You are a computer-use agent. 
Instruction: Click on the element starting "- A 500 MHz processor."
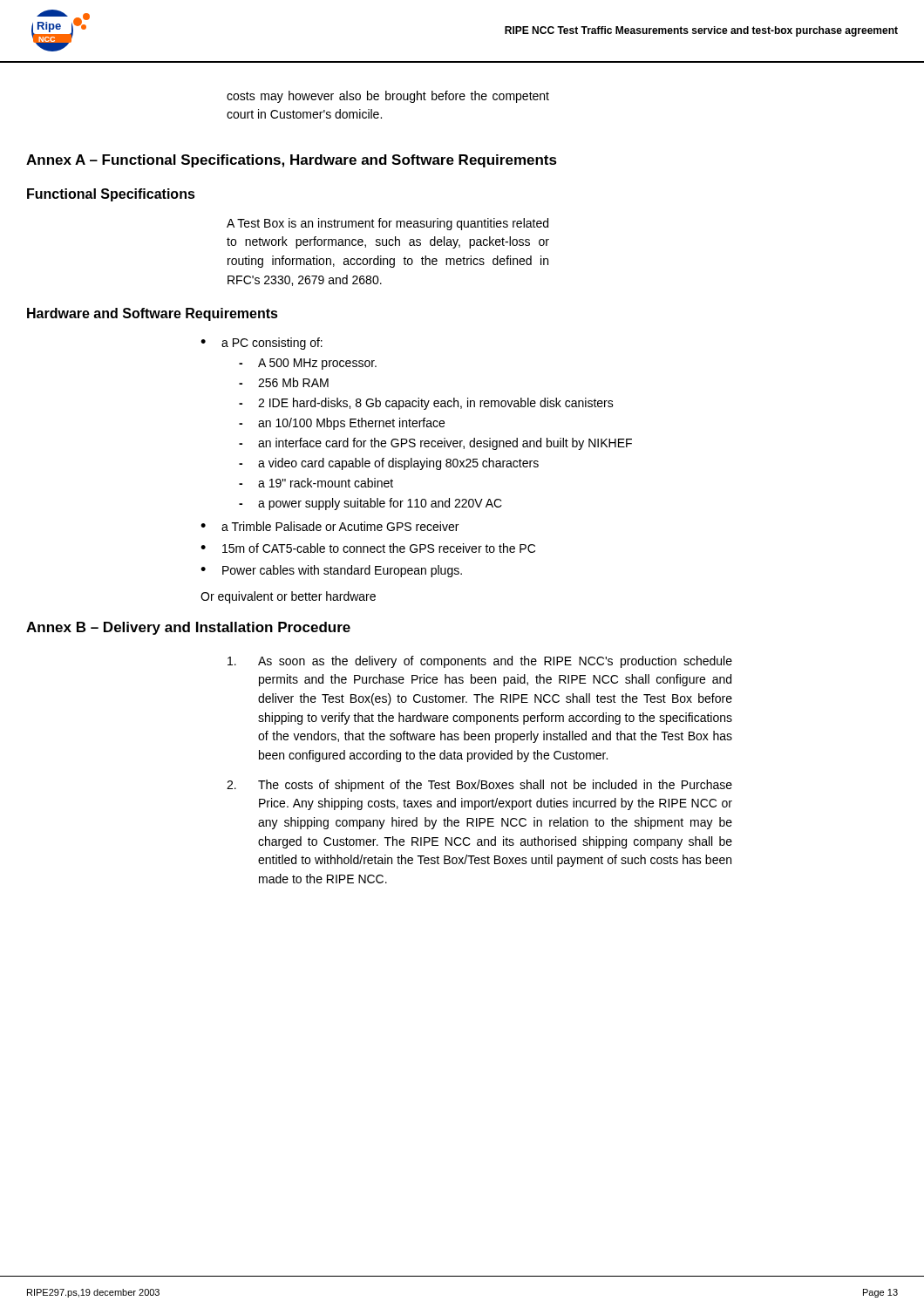coord(308,363)
